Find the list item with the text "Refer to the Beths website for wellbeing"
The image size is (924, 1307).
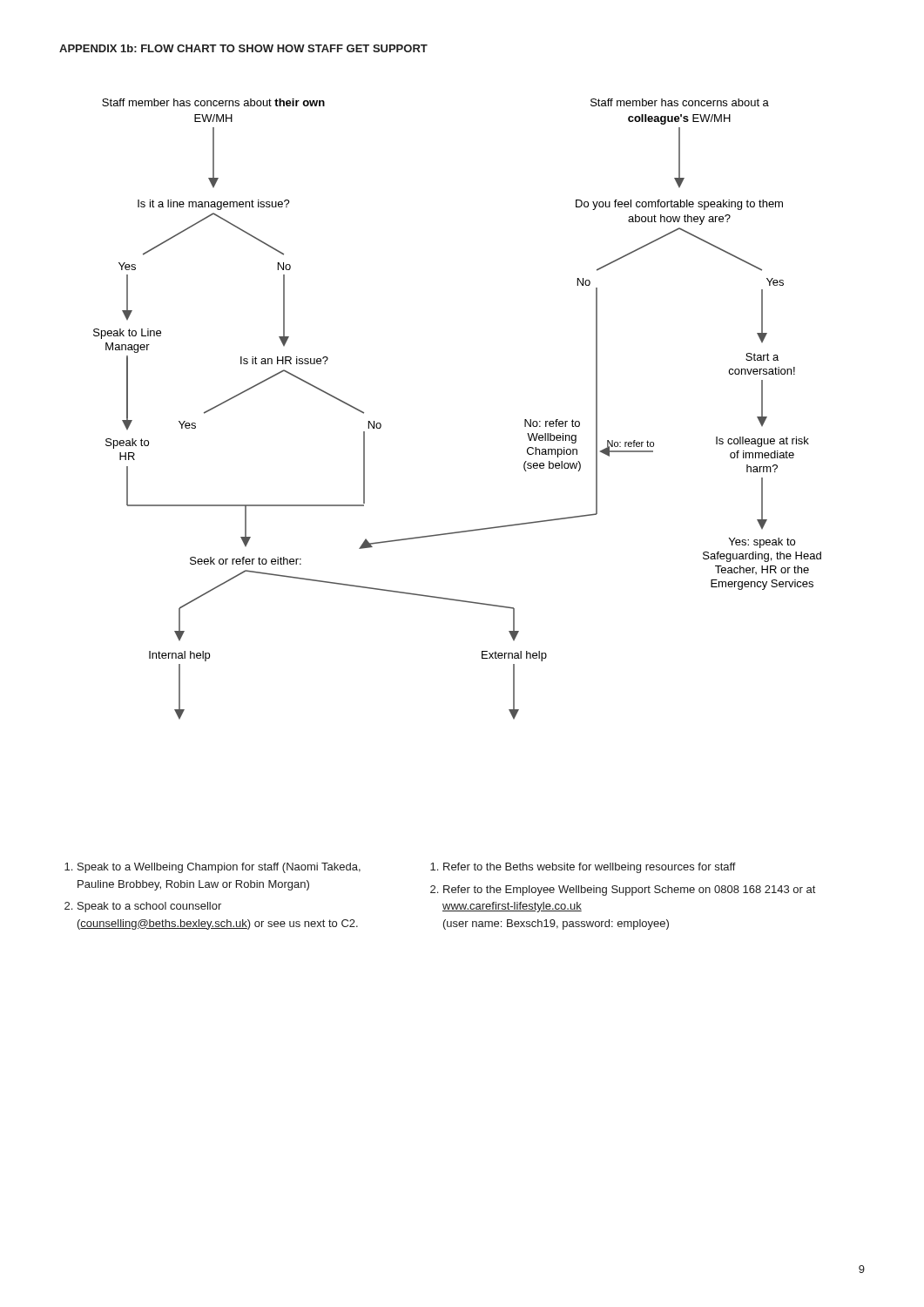coord(643,895)
